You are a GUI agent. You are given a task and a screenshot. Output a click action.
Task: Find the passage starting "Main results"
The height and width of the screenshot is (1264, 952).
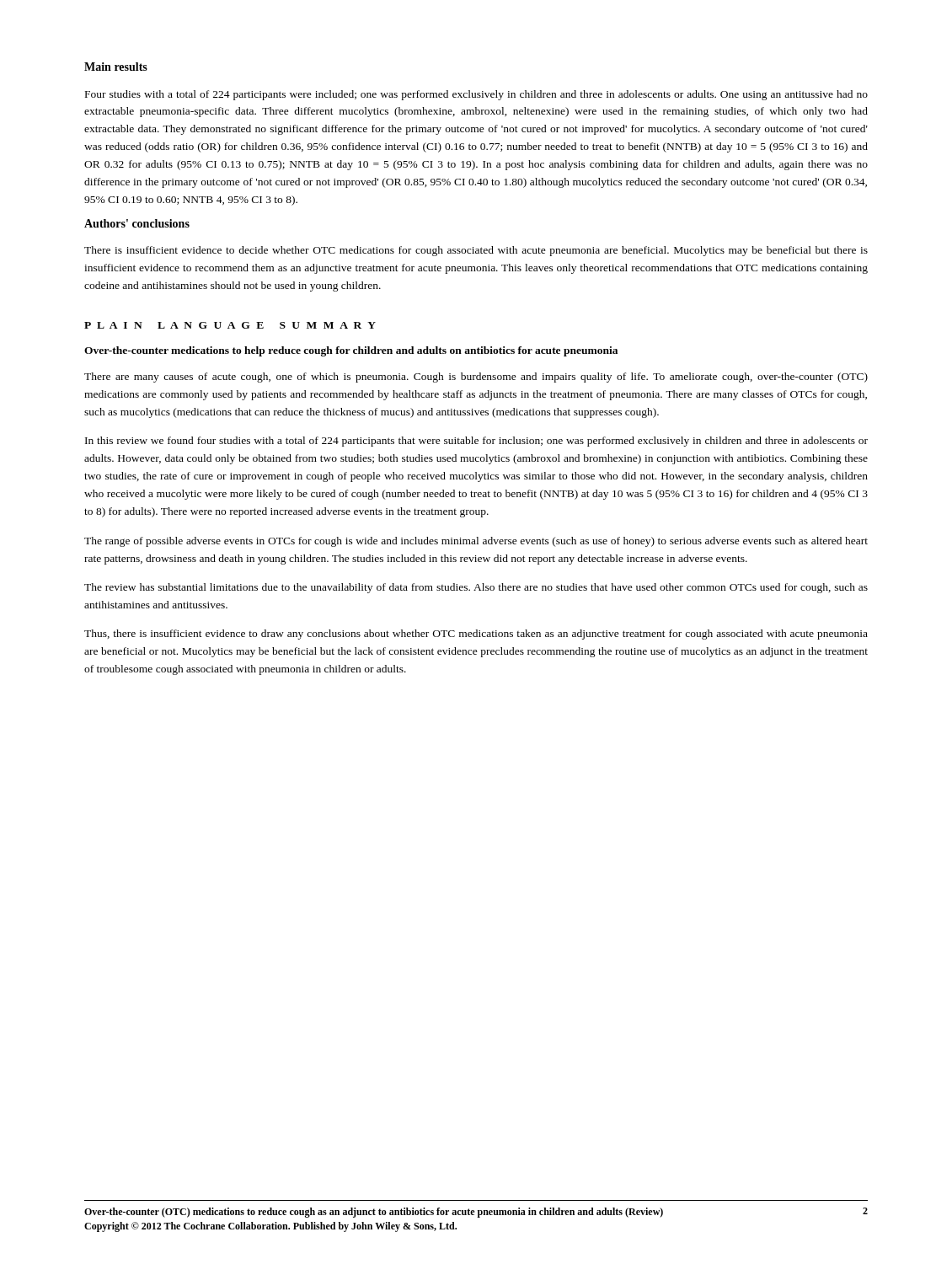(116, 67)
